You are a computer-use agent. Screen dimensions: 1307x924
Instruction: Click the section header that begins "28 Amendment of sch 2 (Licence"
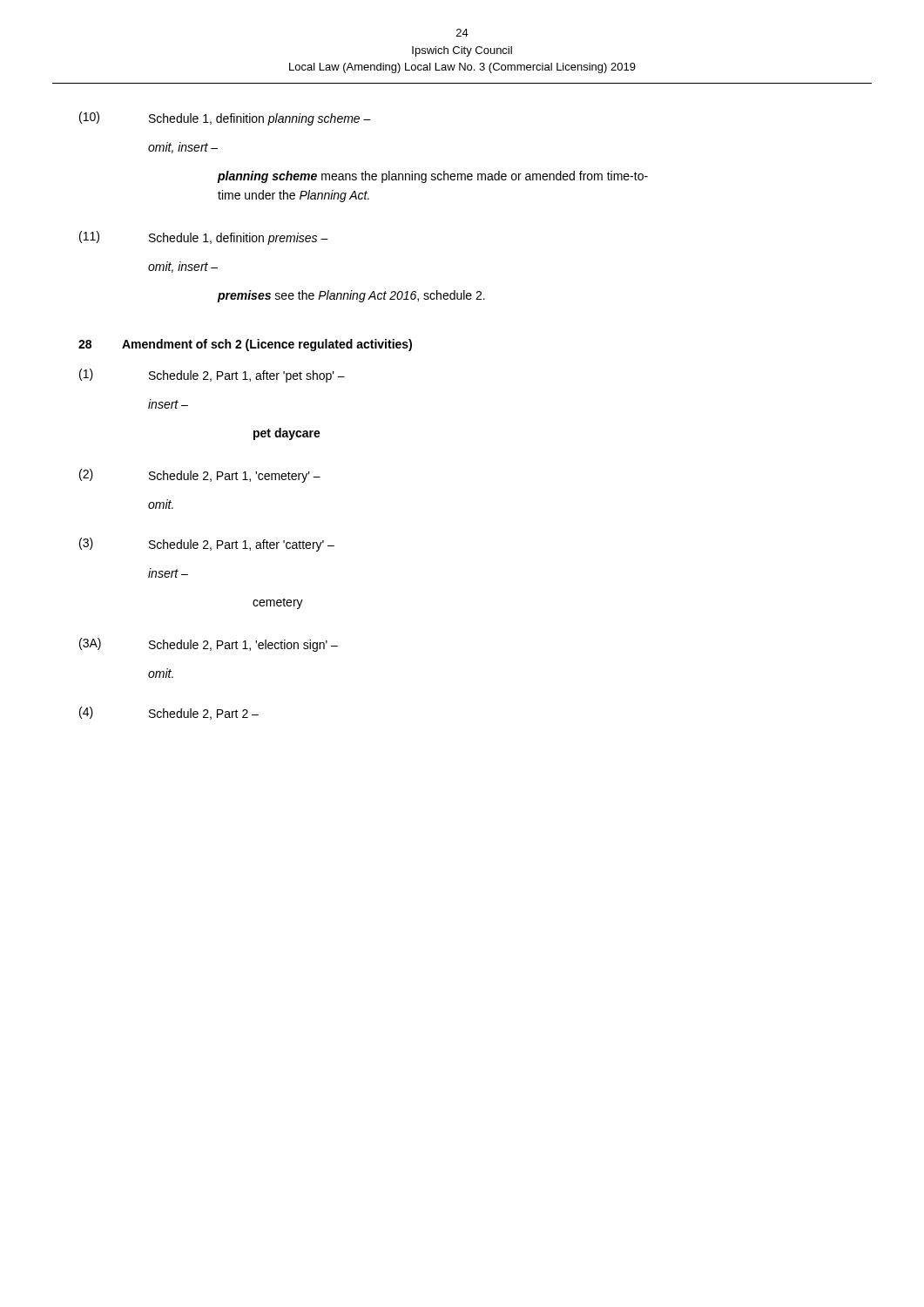click(245, 344)
